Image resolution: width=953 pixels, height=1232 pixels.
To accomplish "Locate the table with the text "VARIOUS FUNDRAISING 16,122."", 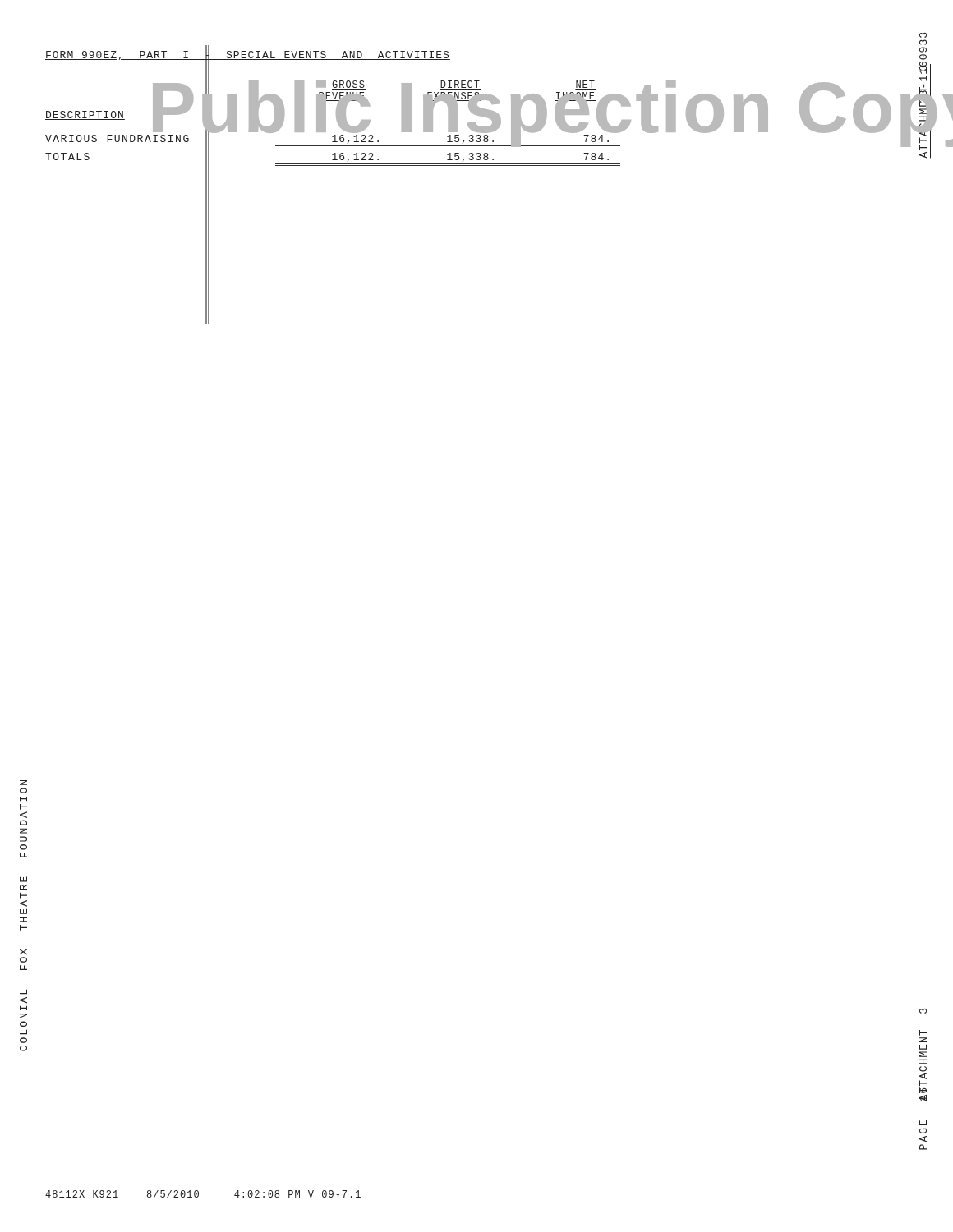I will (x=448, y=150).
